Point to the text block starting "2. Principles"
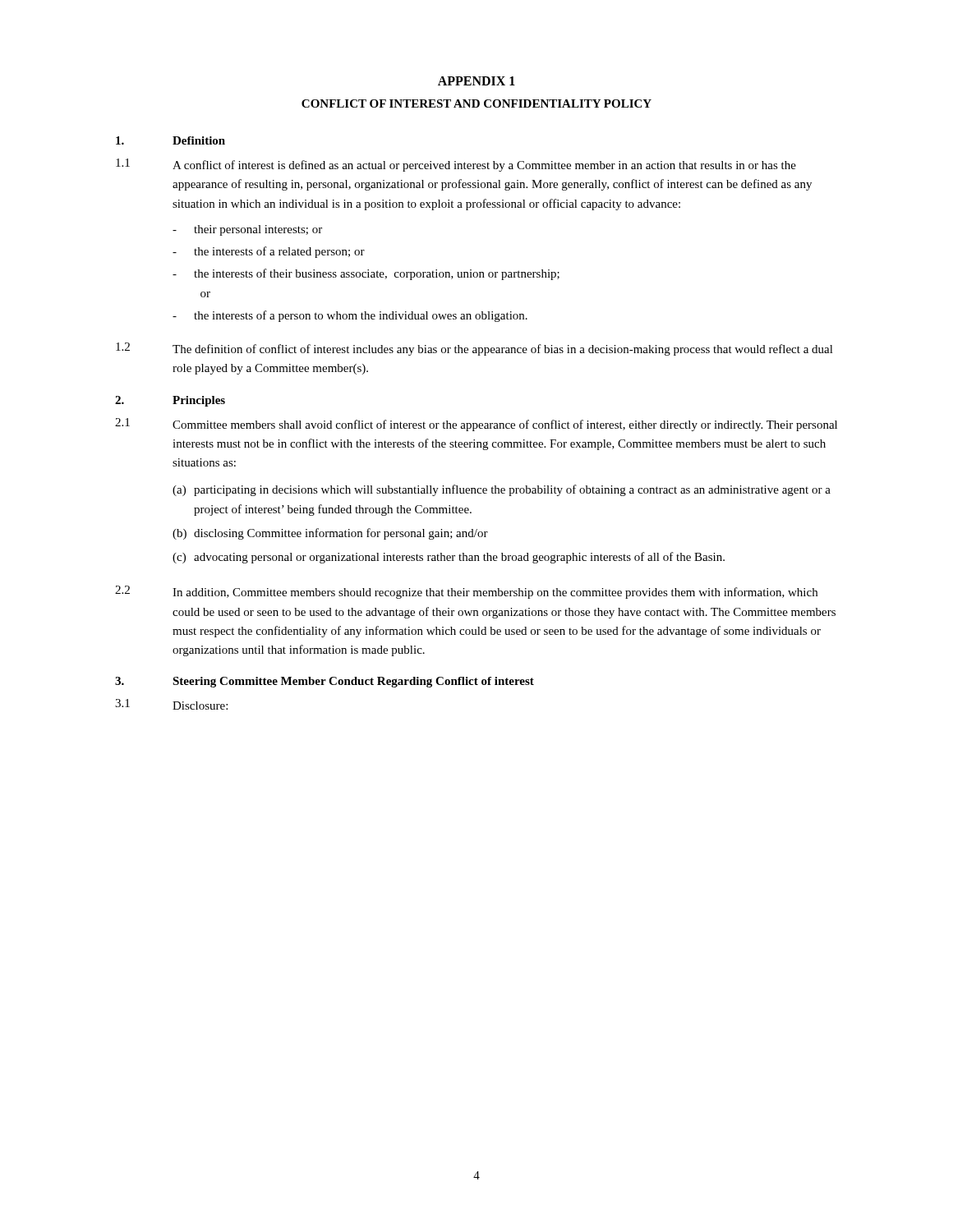 coord(170,400)
